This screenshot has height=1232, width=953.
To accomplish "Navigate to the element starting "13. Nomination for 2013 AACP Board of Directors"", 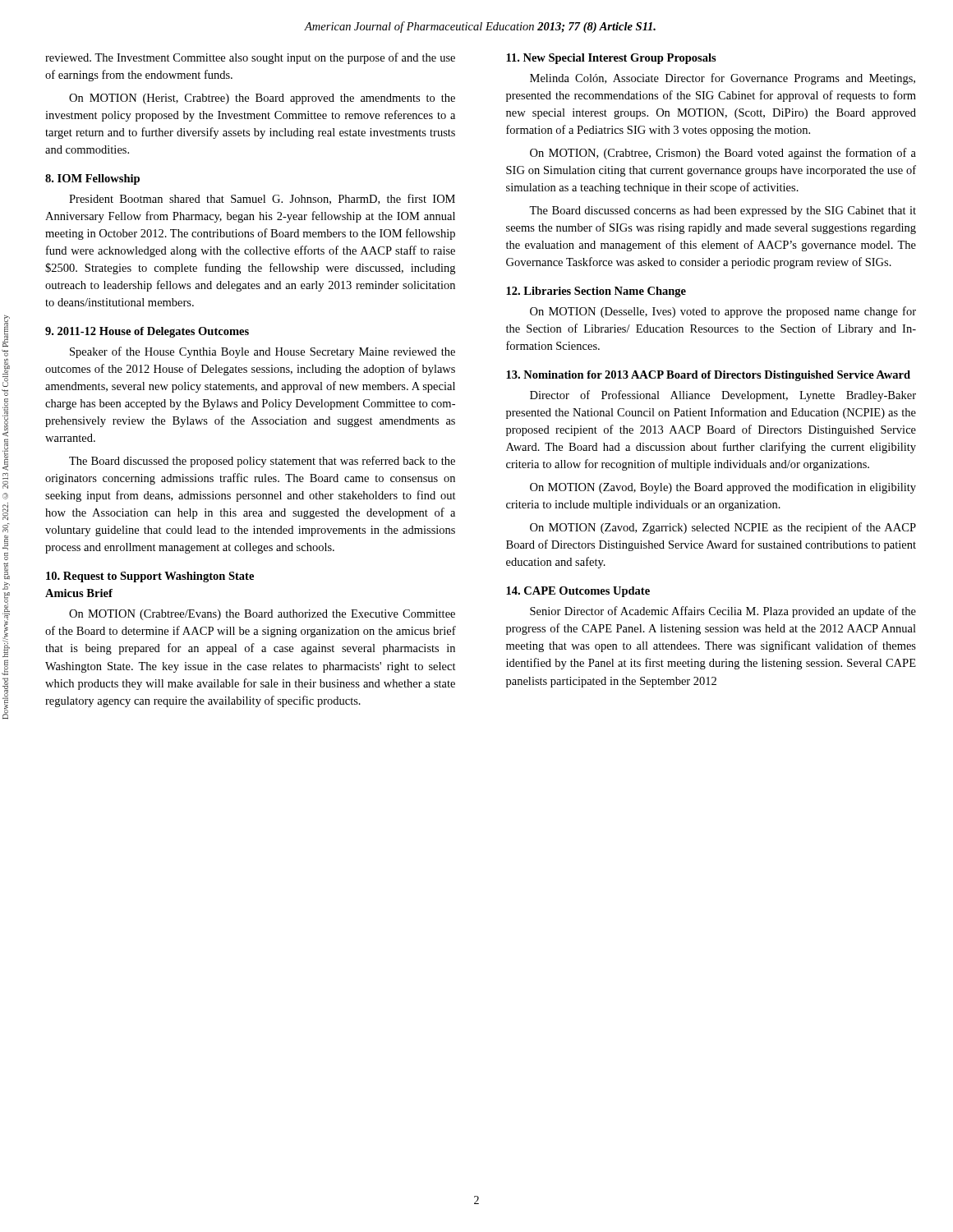I will 708,375.
